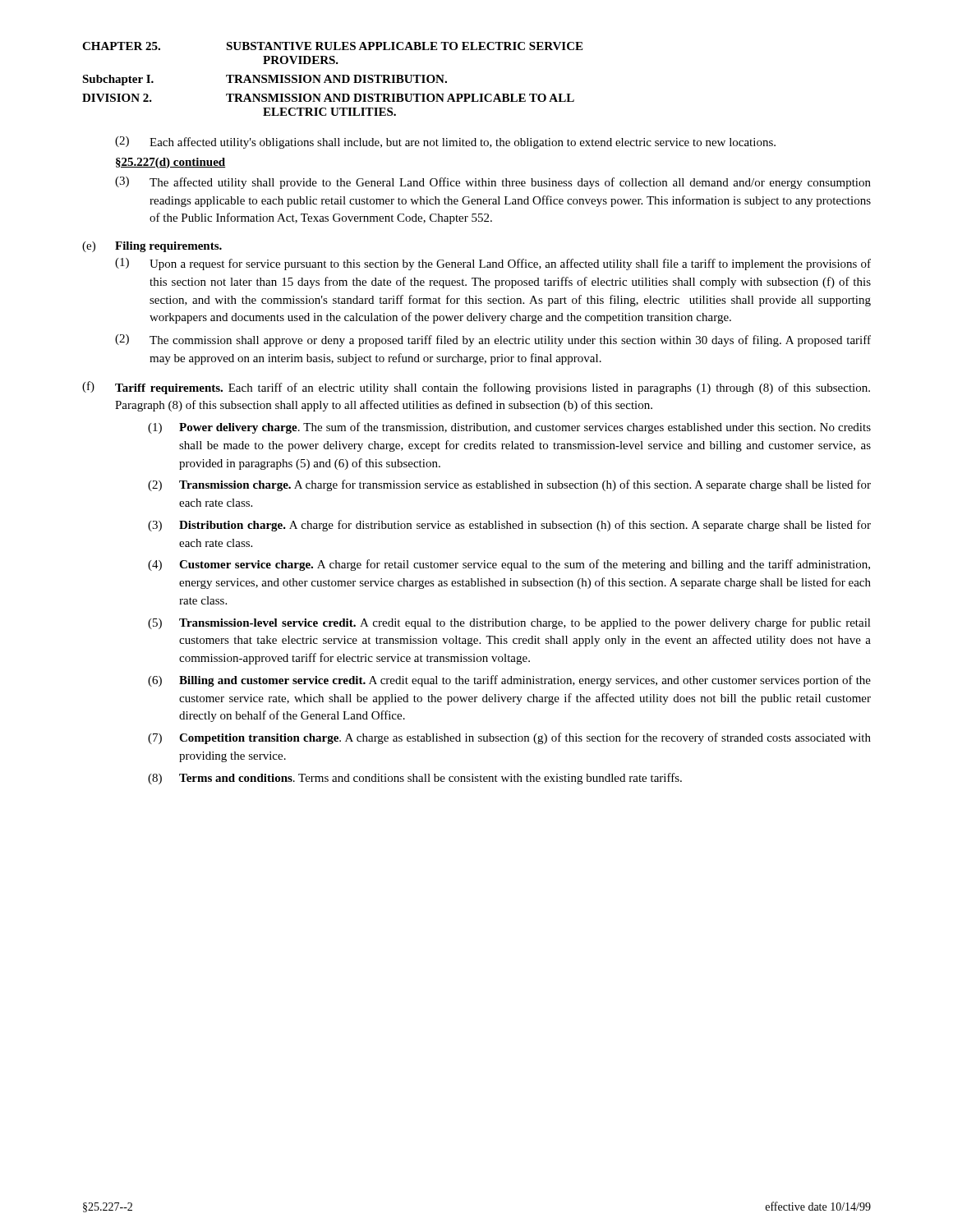The height and width of the screenshot is (1232, 953).
Task: Select the block starting "(2) Each affected utility's obligations shall include, but"
Action: pos(493,143)
